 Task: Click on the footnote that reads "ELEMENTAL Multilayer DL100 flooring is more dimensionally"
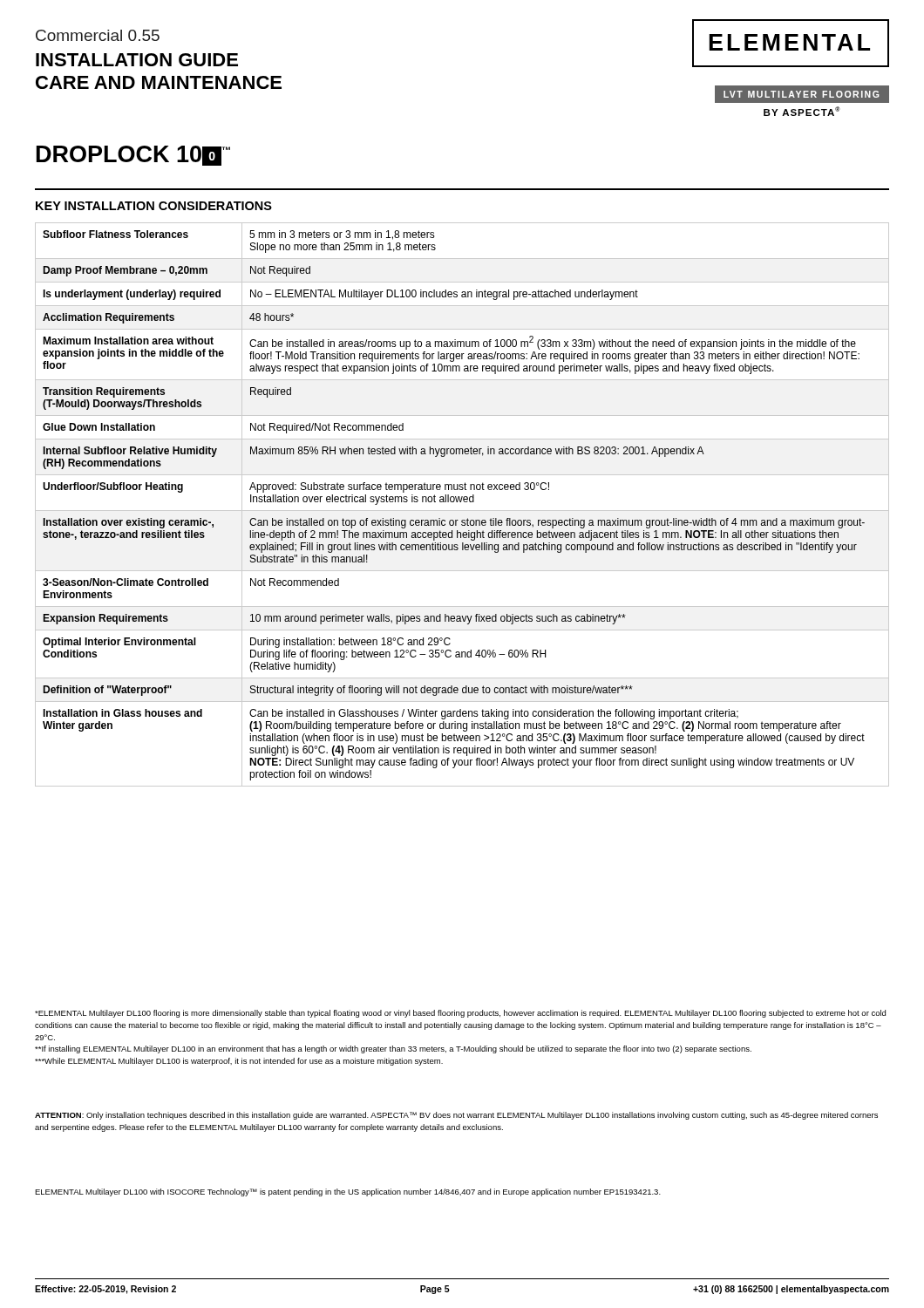[x=461, y=1037]
